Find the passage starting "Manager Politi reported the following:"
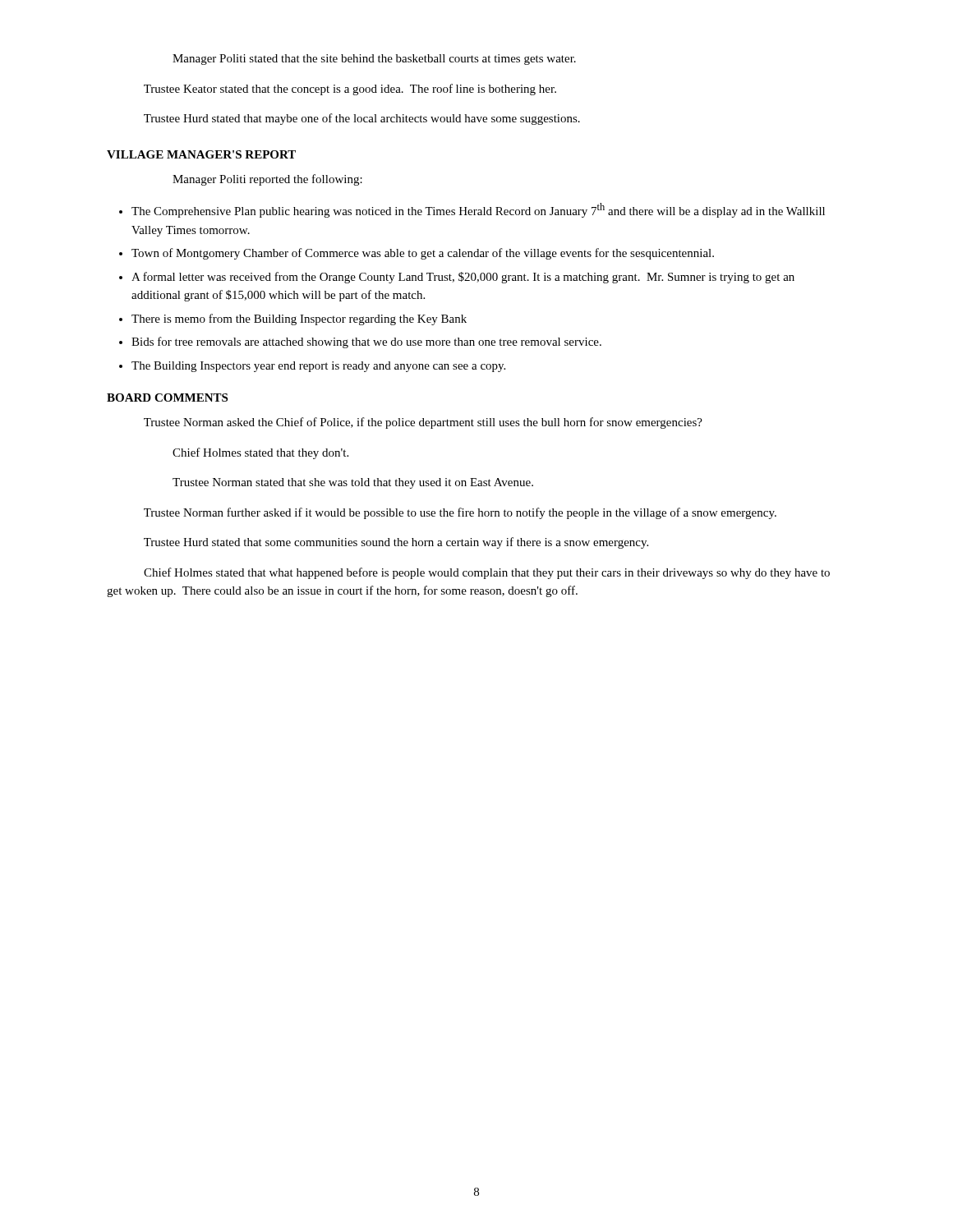Screen dimensions: 1232x953 pos(268,179)
